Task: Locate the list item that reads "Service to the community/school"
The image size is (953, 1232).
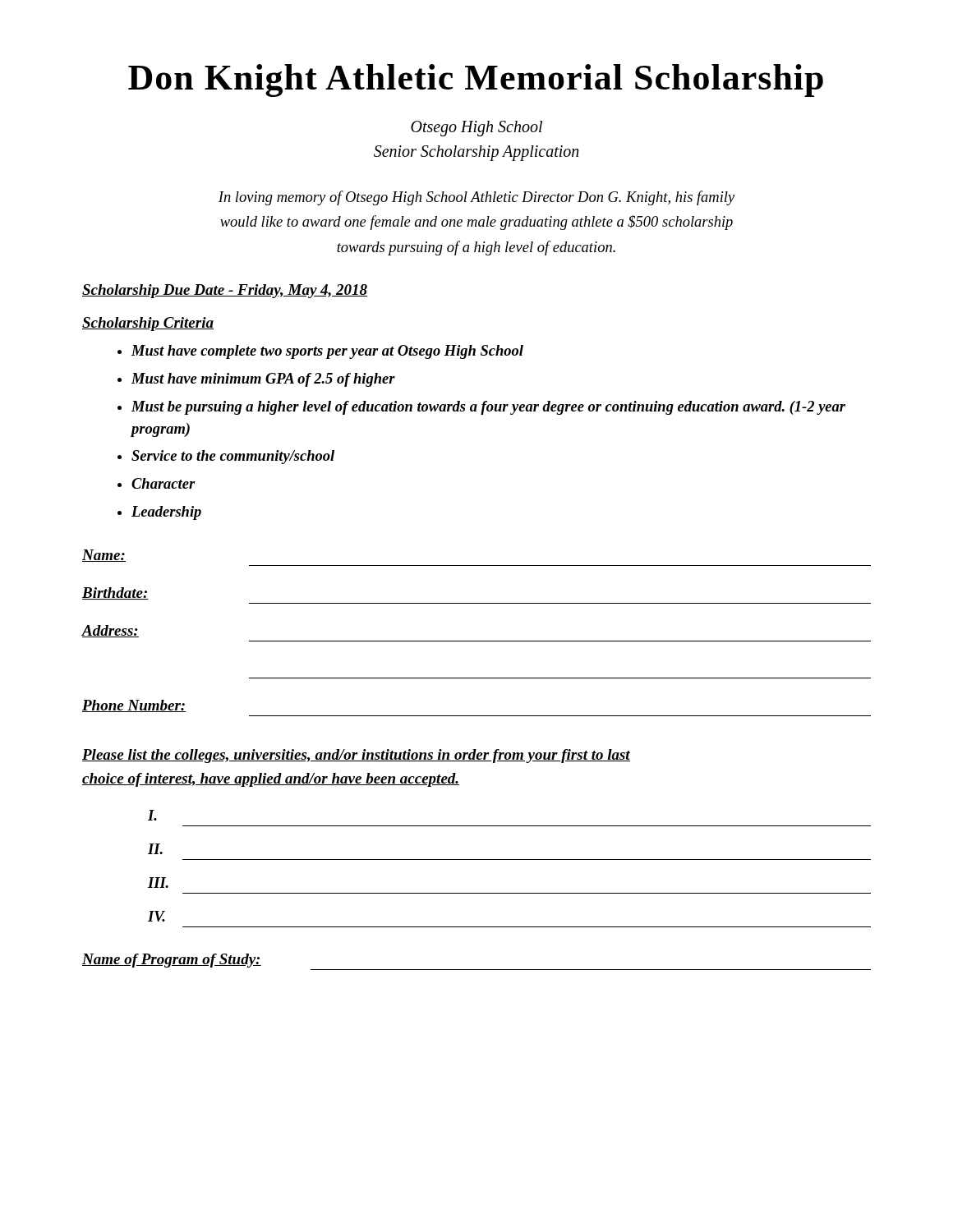Action: coord(233,456)
